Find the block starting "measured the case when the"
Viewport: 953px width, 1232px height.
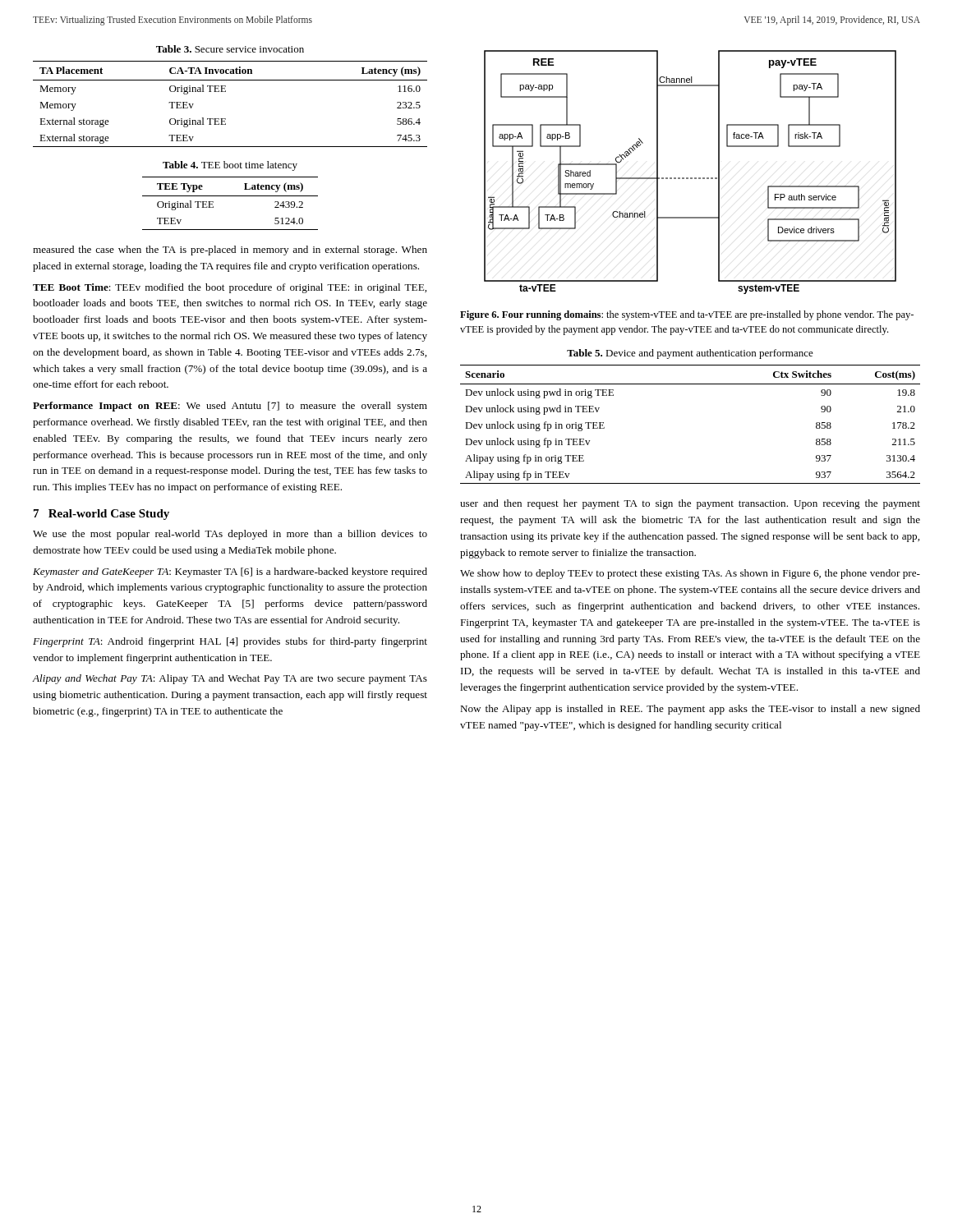pos(230,257)
